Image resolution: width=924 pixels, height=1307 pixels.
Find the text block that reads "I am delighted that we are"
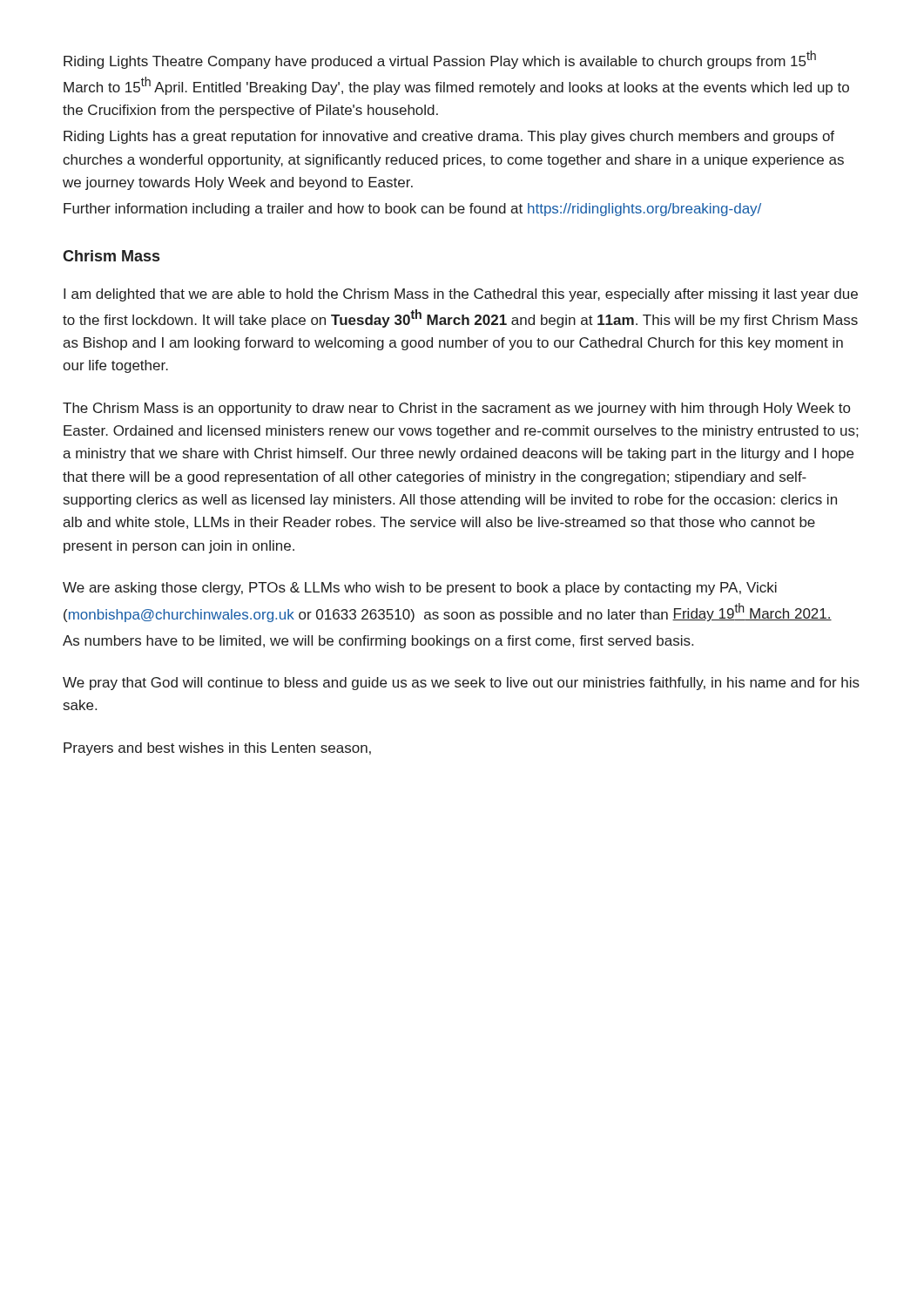click(461, 330)
